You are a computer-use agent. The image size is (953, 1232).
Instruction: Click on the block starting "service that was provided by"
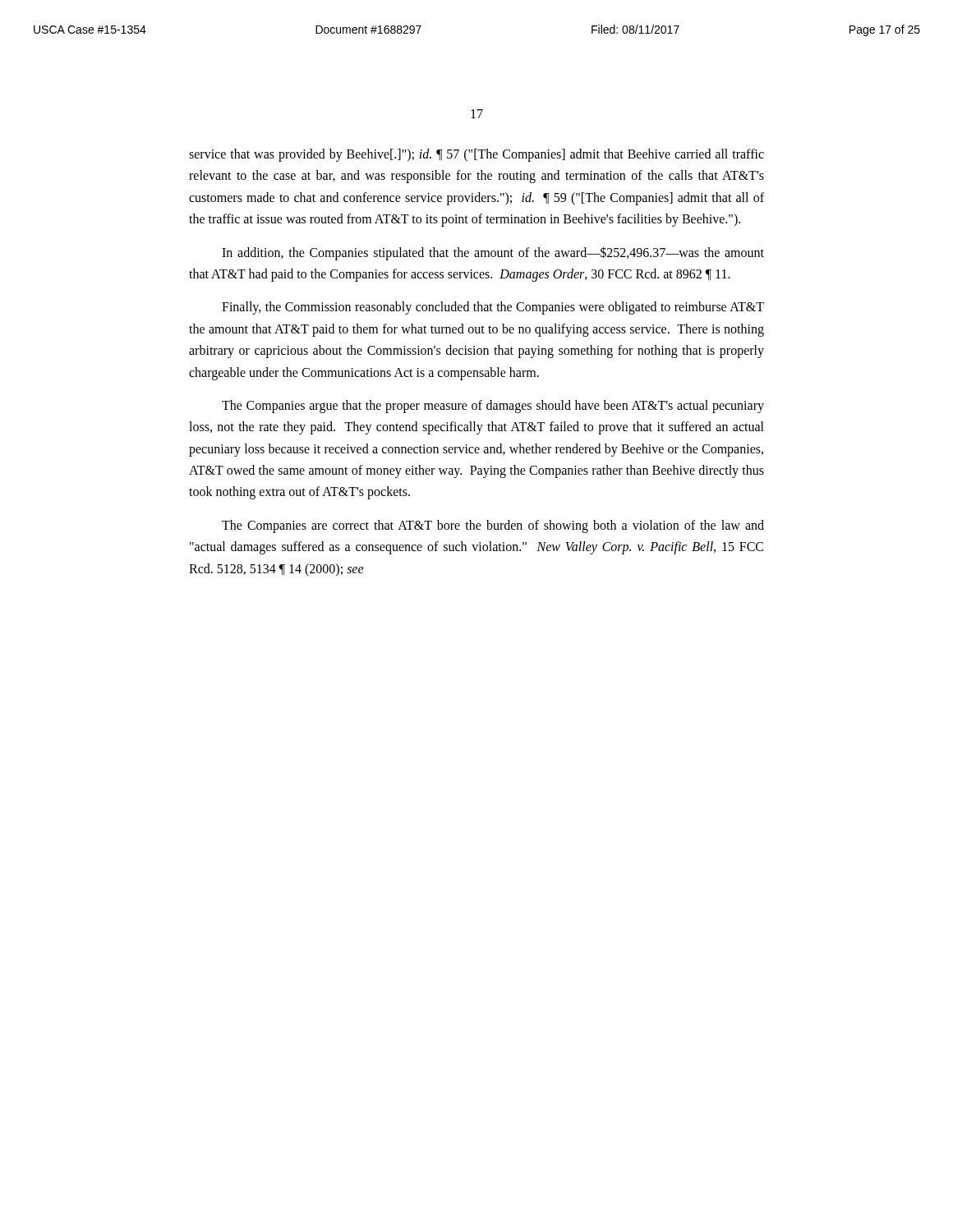tap(476, 186)
